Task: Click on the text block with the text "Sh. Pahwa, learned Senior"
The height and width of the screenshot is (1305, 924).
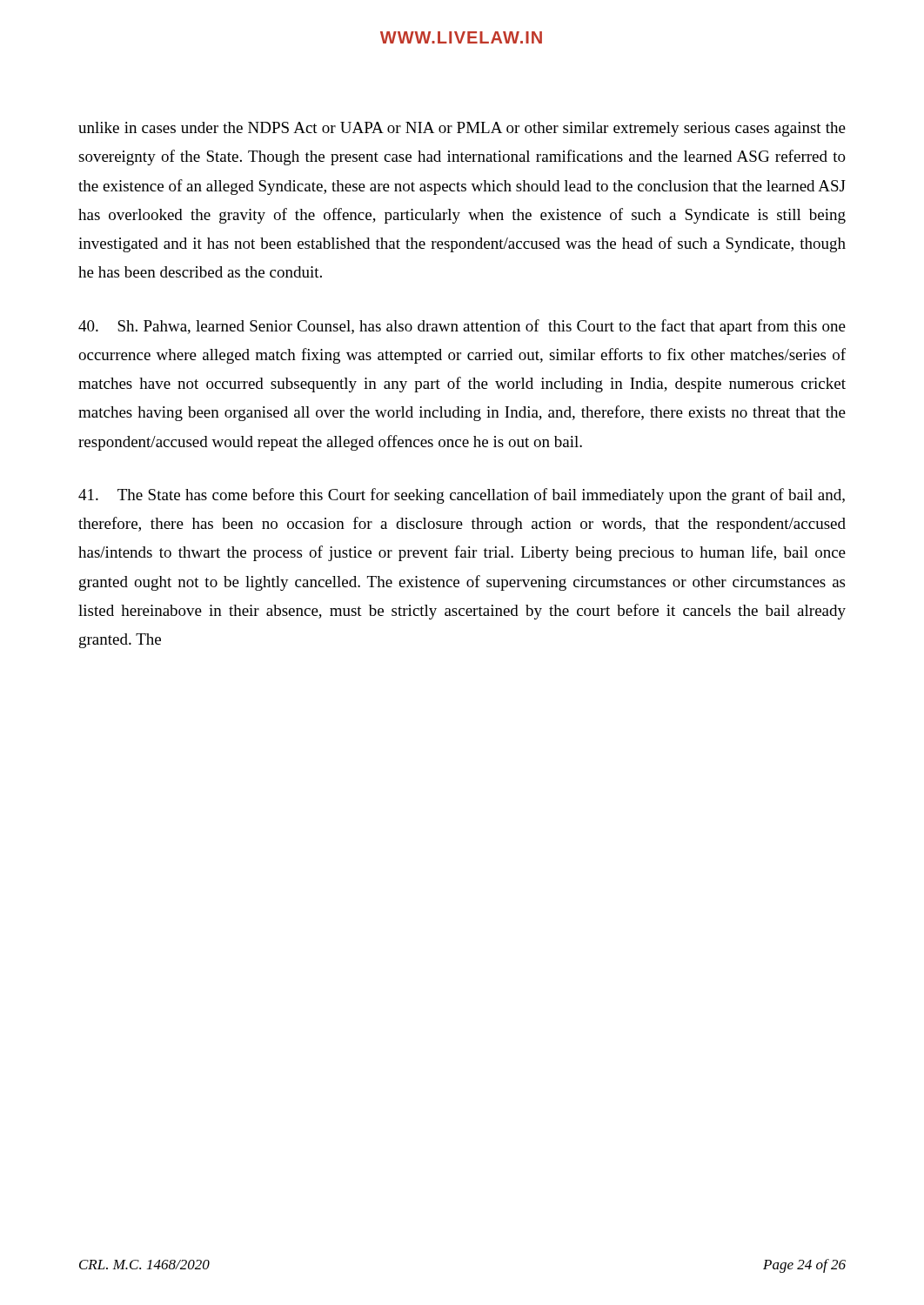Action: tap(462, 383)
